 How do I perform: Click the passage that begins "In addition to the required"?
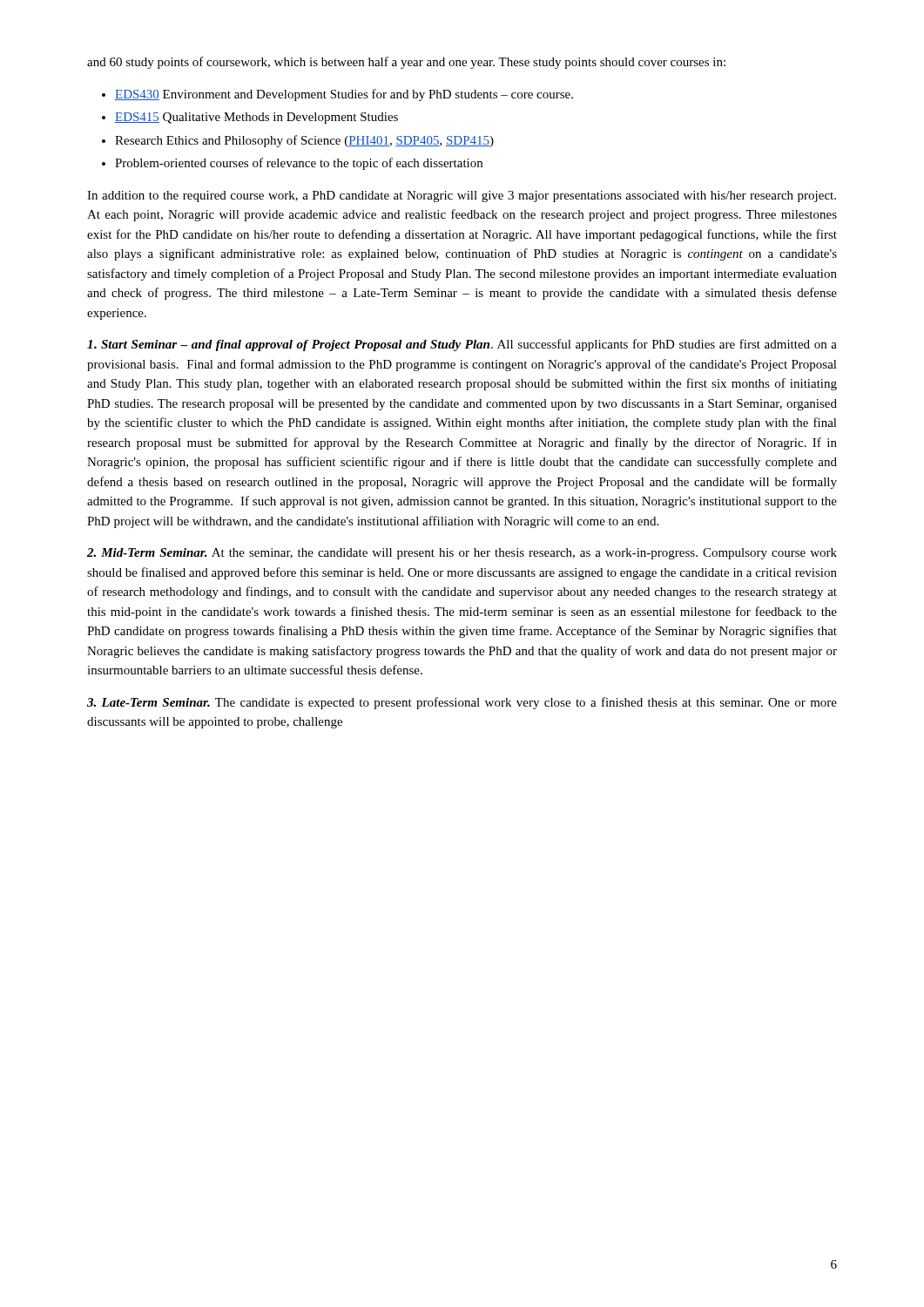pos(462,254)
